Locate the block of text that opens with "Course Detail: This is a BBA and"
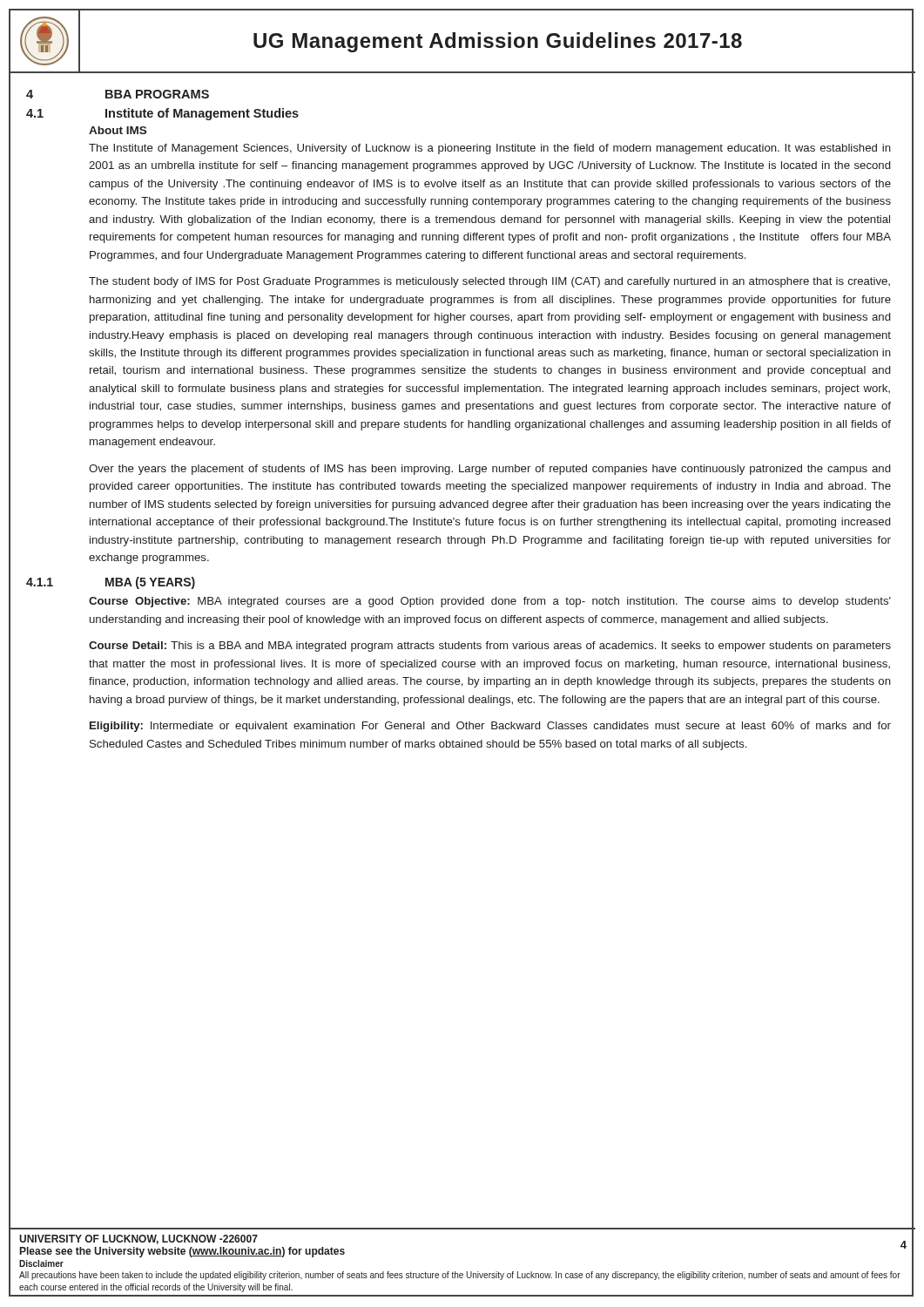Image resolution: width=924 pixels, height=1307 pixels. coord(490,672)
